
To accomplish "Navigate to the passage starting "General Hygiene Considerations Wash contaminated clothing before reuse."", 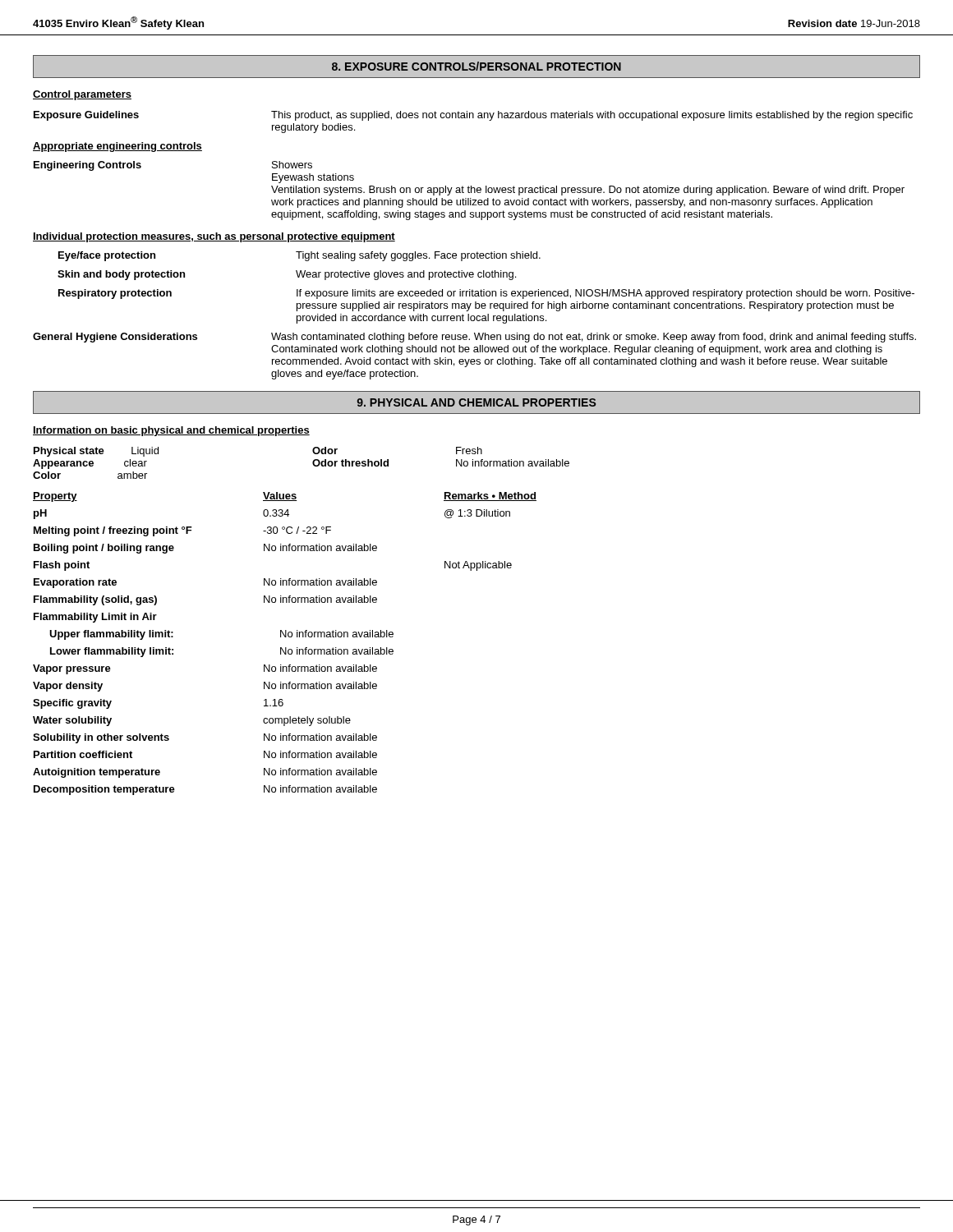I will (476, 355).
